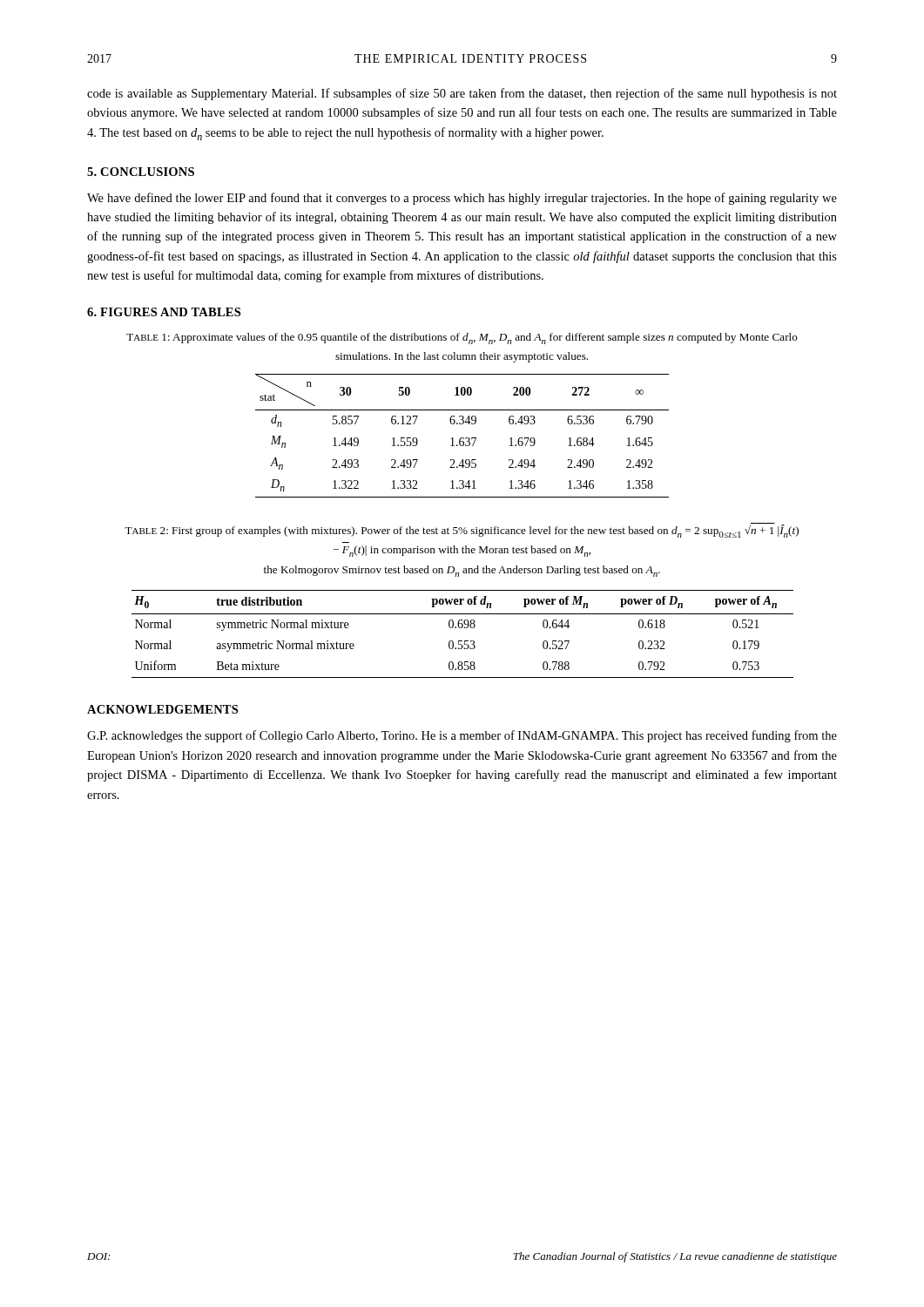
Task: Click on the text block that reads "We have defined the lower"
Action: pyautogui.click(x=462, y=237)
